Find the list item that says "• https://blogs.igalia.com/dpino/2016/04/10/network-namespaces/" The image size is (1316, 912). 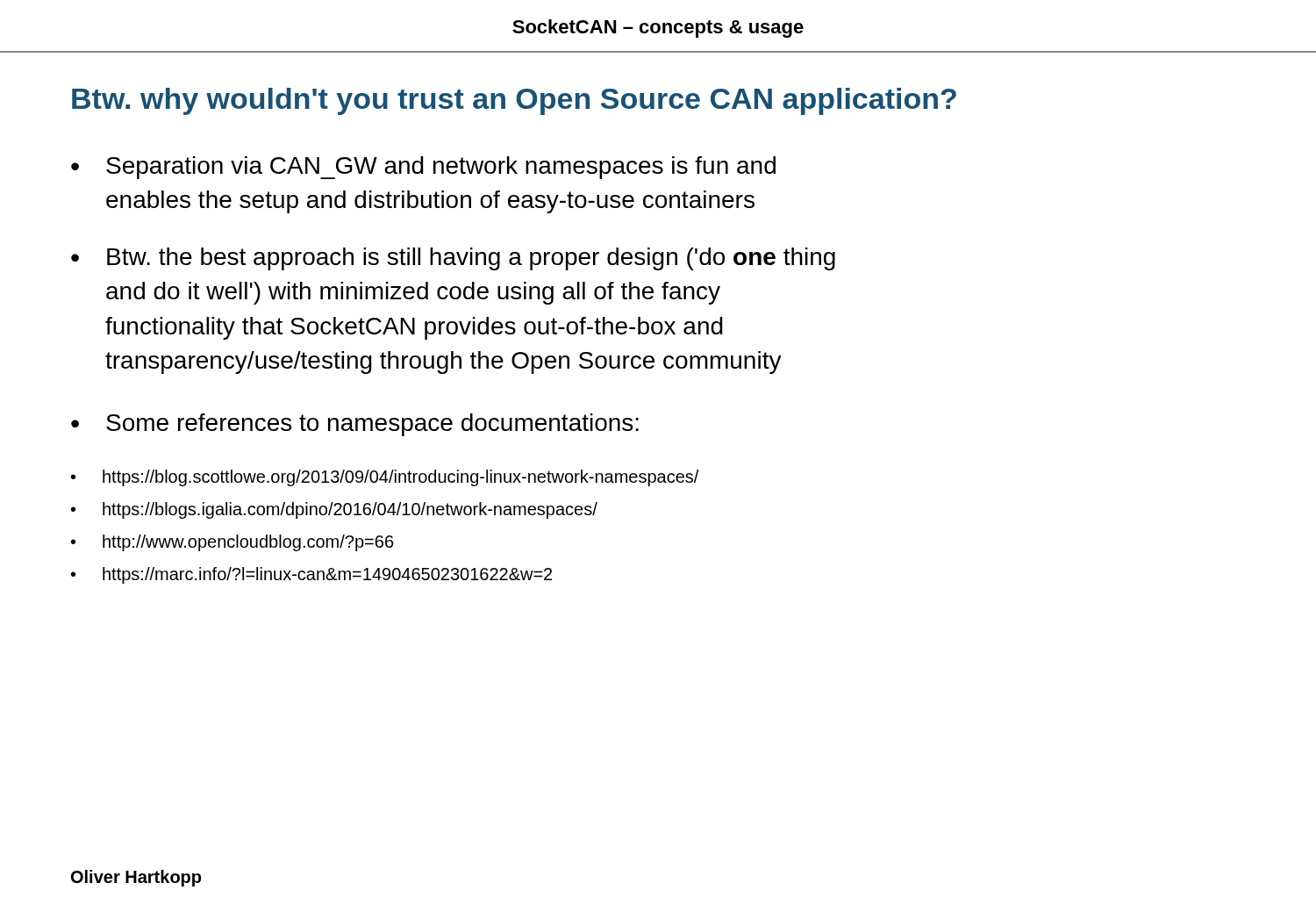tap(334, 510)
